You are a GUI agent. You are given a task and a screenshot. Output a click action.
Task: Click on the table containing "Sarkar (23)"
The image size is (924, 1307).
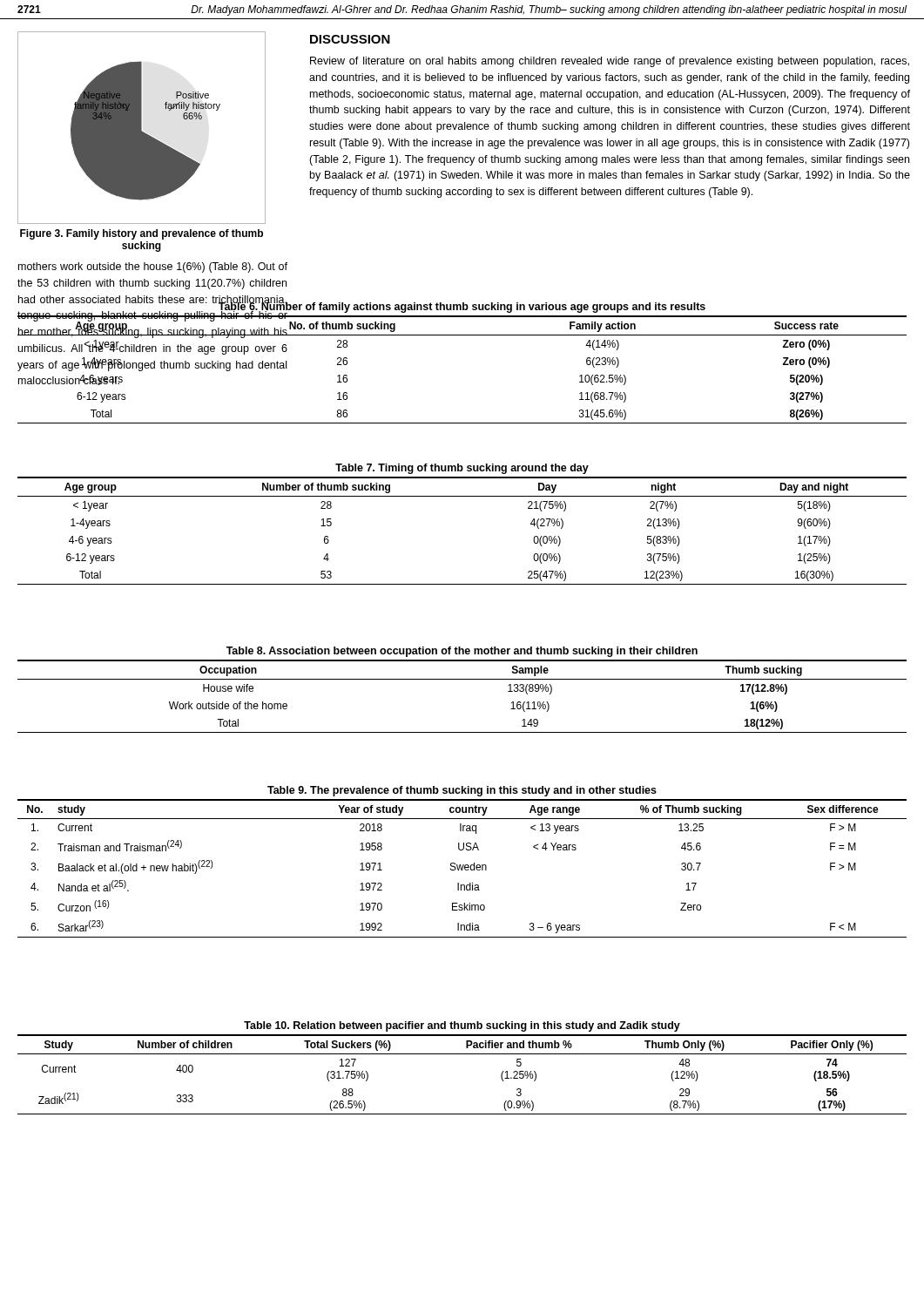(x=462, y=868)
